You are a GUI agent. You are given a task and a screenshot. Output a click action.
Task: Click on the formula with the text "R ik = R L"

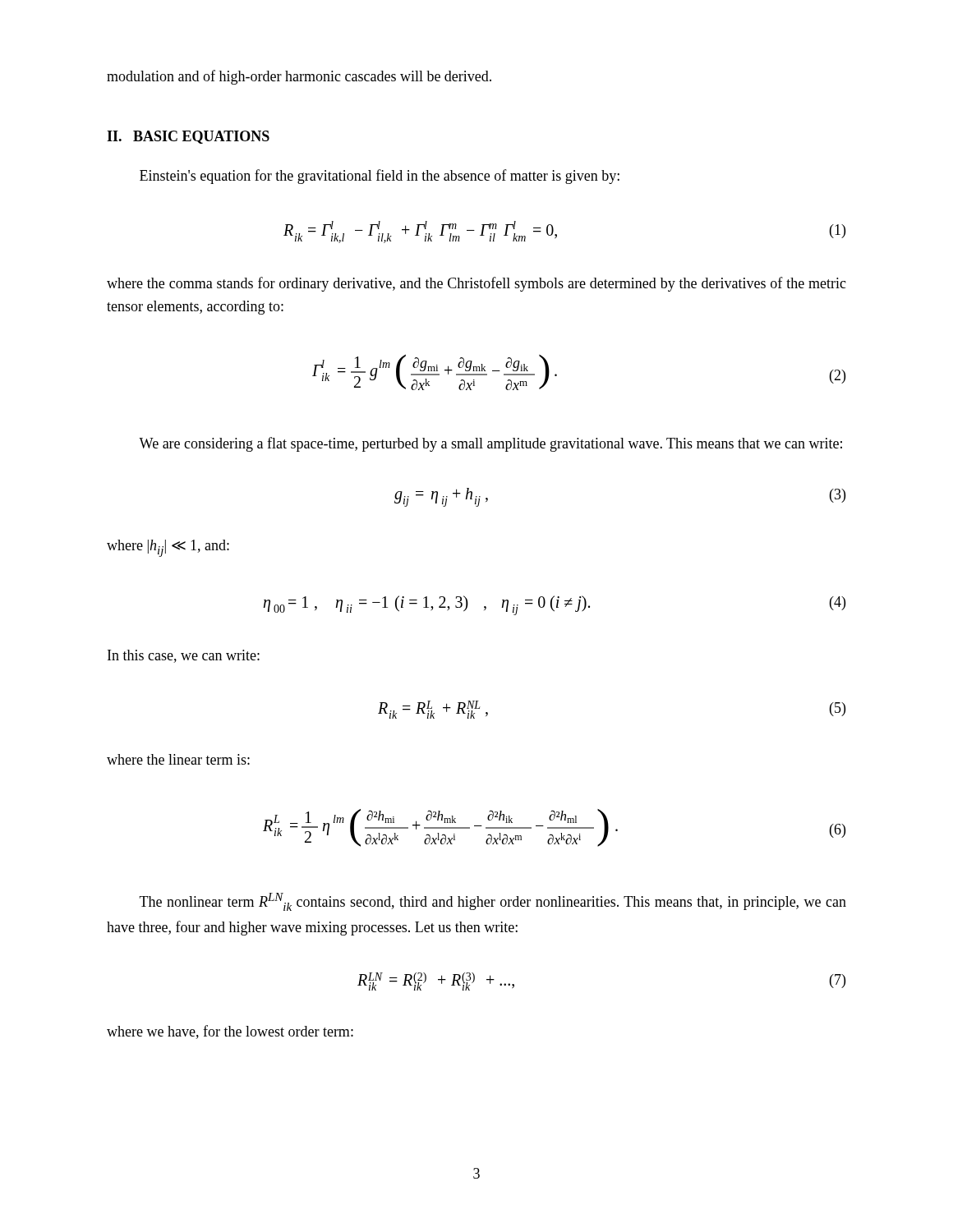pos(430,708)
